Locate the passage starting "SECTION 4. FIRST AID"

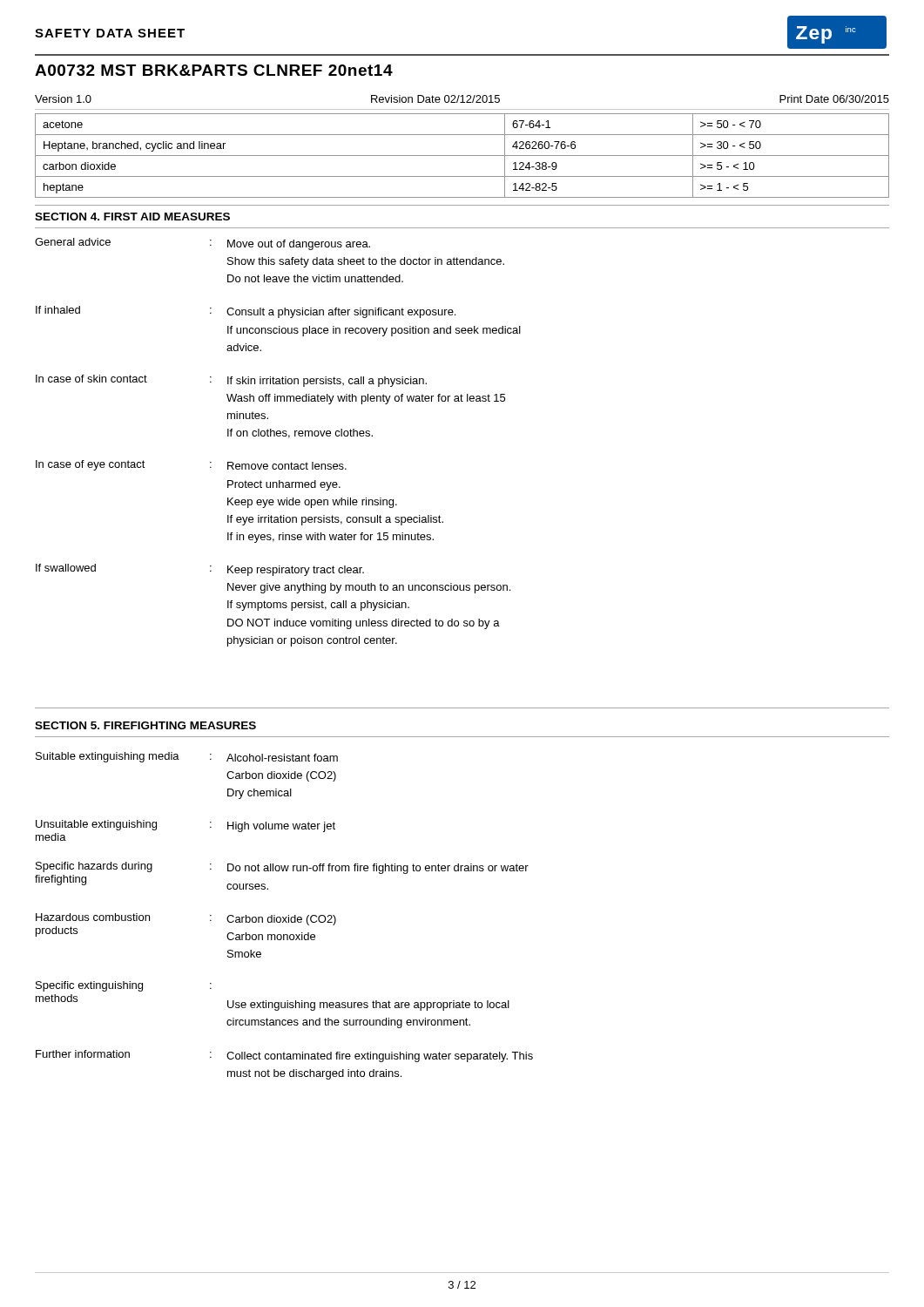click(x=133, y=217)
